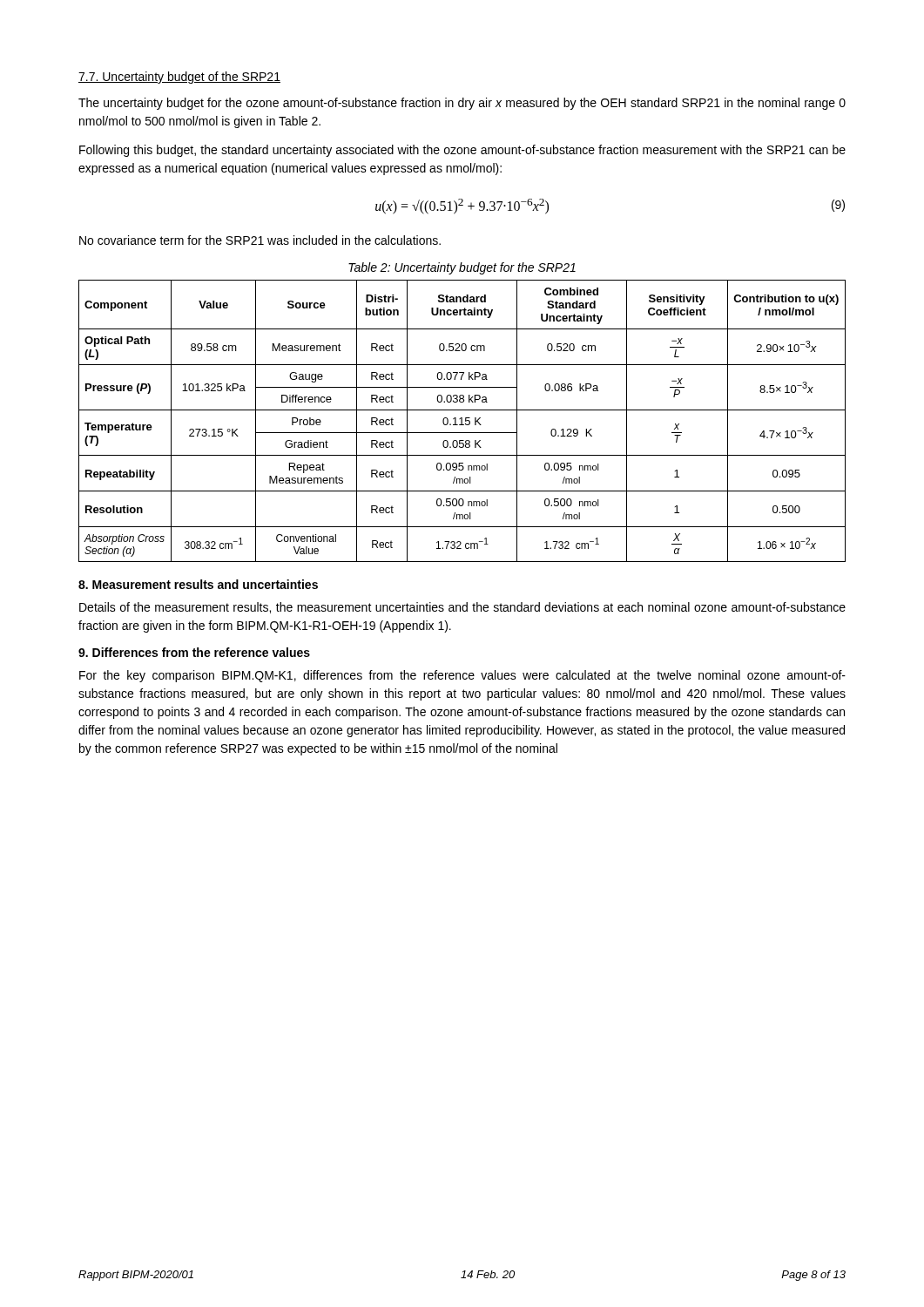Viewport: 924px width, 1307px height.
Task: Select the section header with the text "8. Measurement results and uncertainties"
Action: tap(198, 585)
